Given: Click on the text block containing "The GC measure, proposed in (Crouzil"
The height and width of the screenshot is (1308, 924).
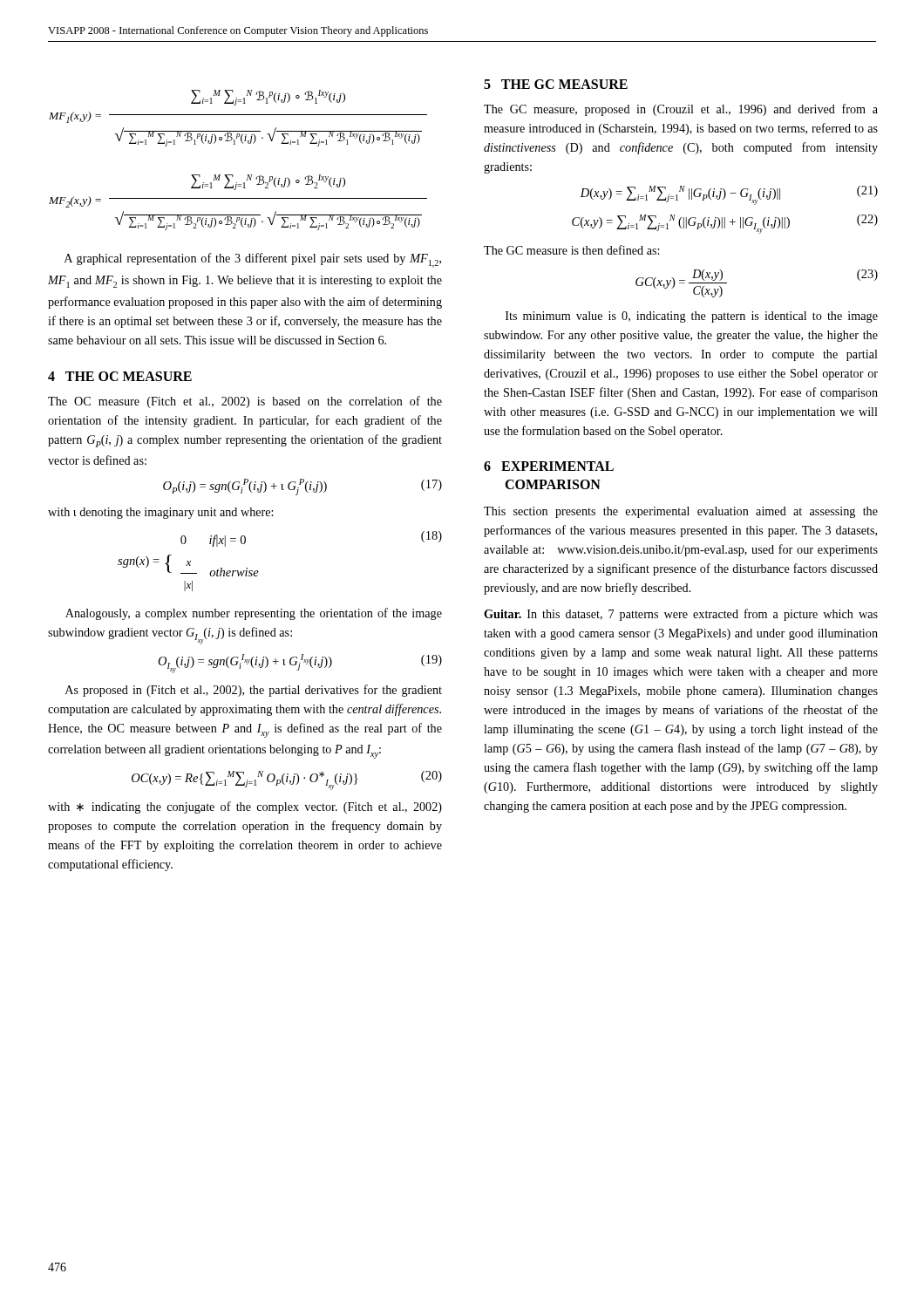Looking at the screenshot, I should tap(681, 138).
